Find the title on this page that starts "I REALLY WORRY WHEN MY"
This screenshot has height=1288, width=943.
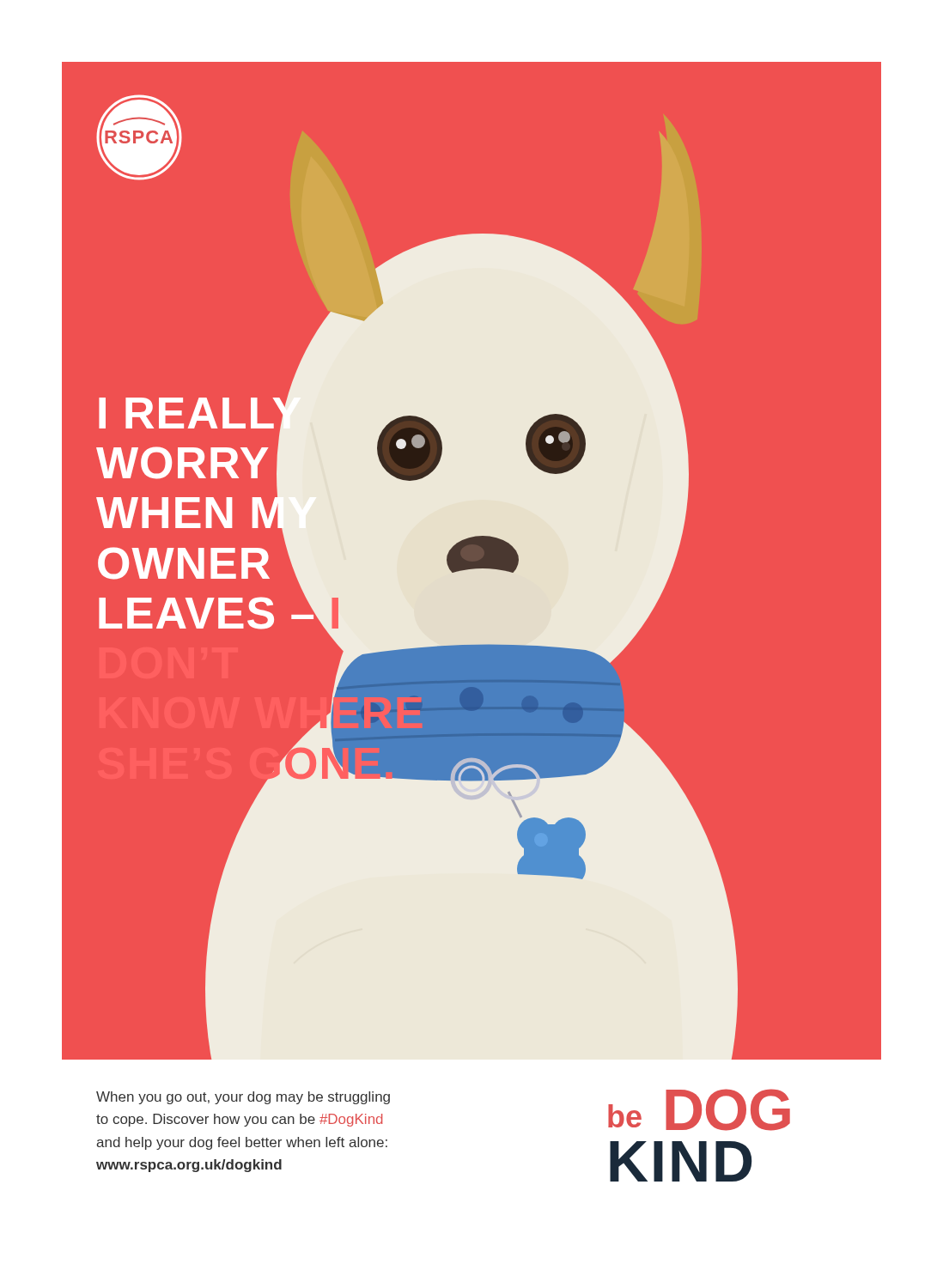(x=261, y=588)
